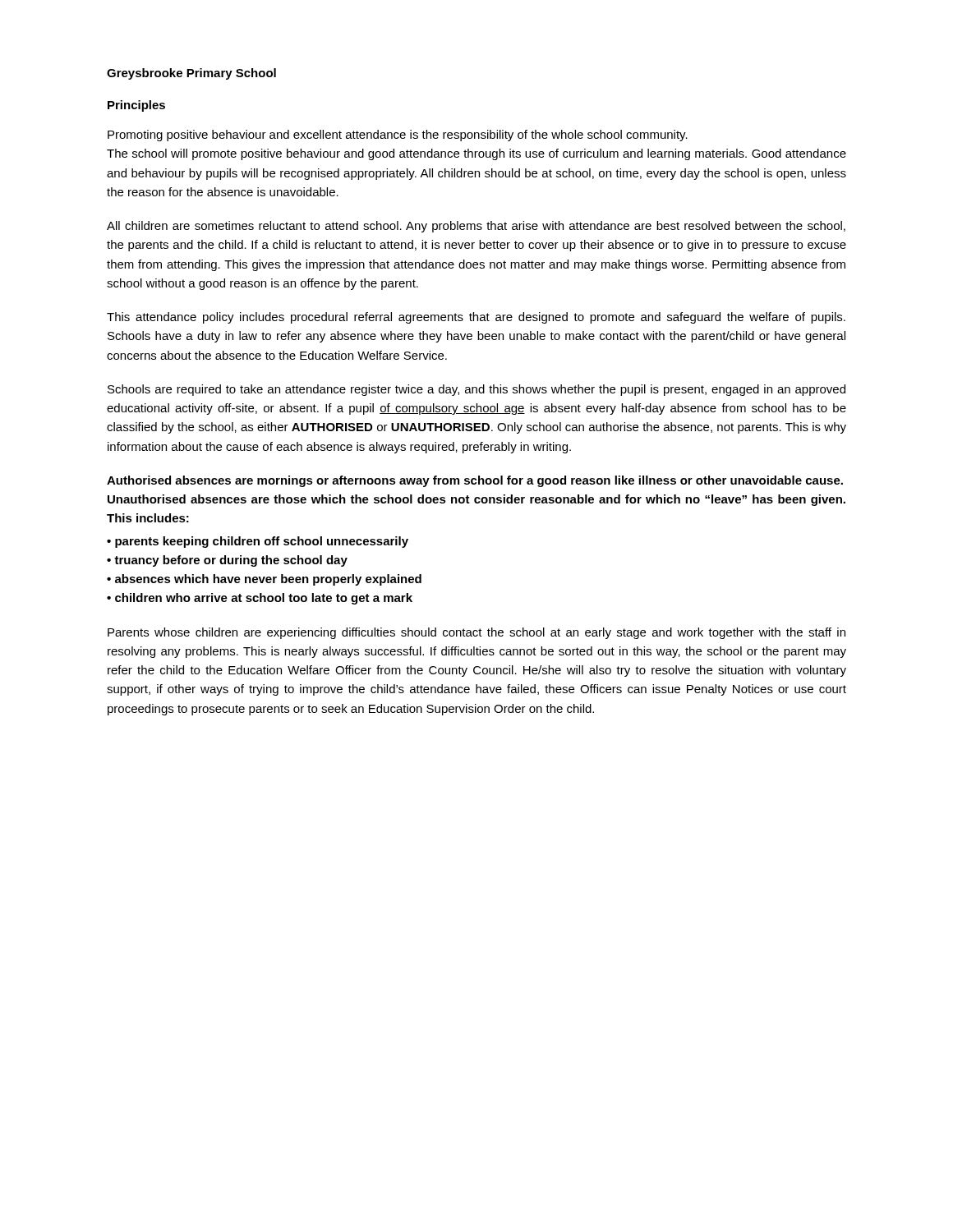Viewport: 953px width, 1232px height.
Task: Select the list item that says "• children who"
Action: 260,598
